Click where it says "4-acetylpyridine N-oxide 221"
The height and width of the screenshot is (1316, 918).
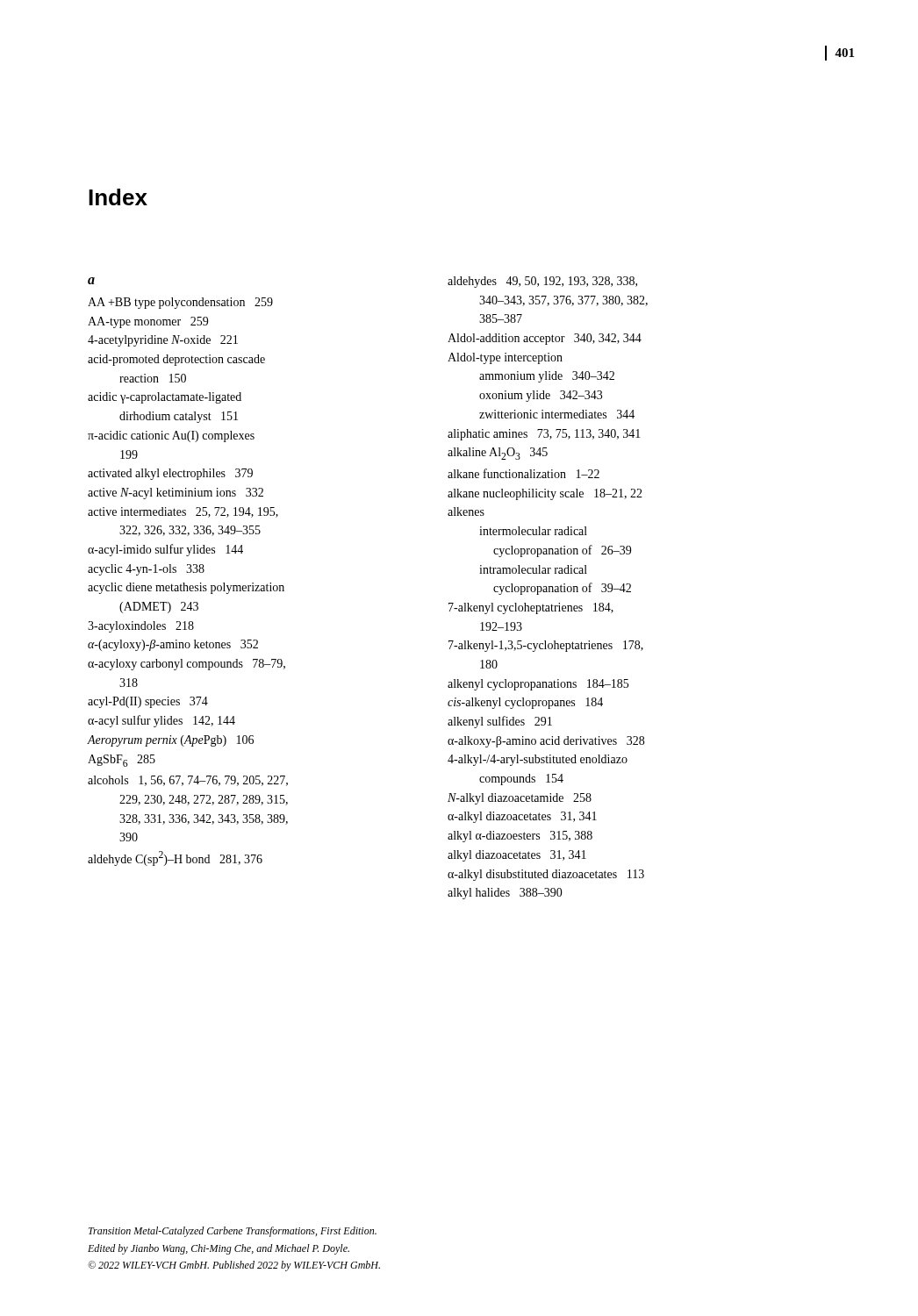click(163, 340)
